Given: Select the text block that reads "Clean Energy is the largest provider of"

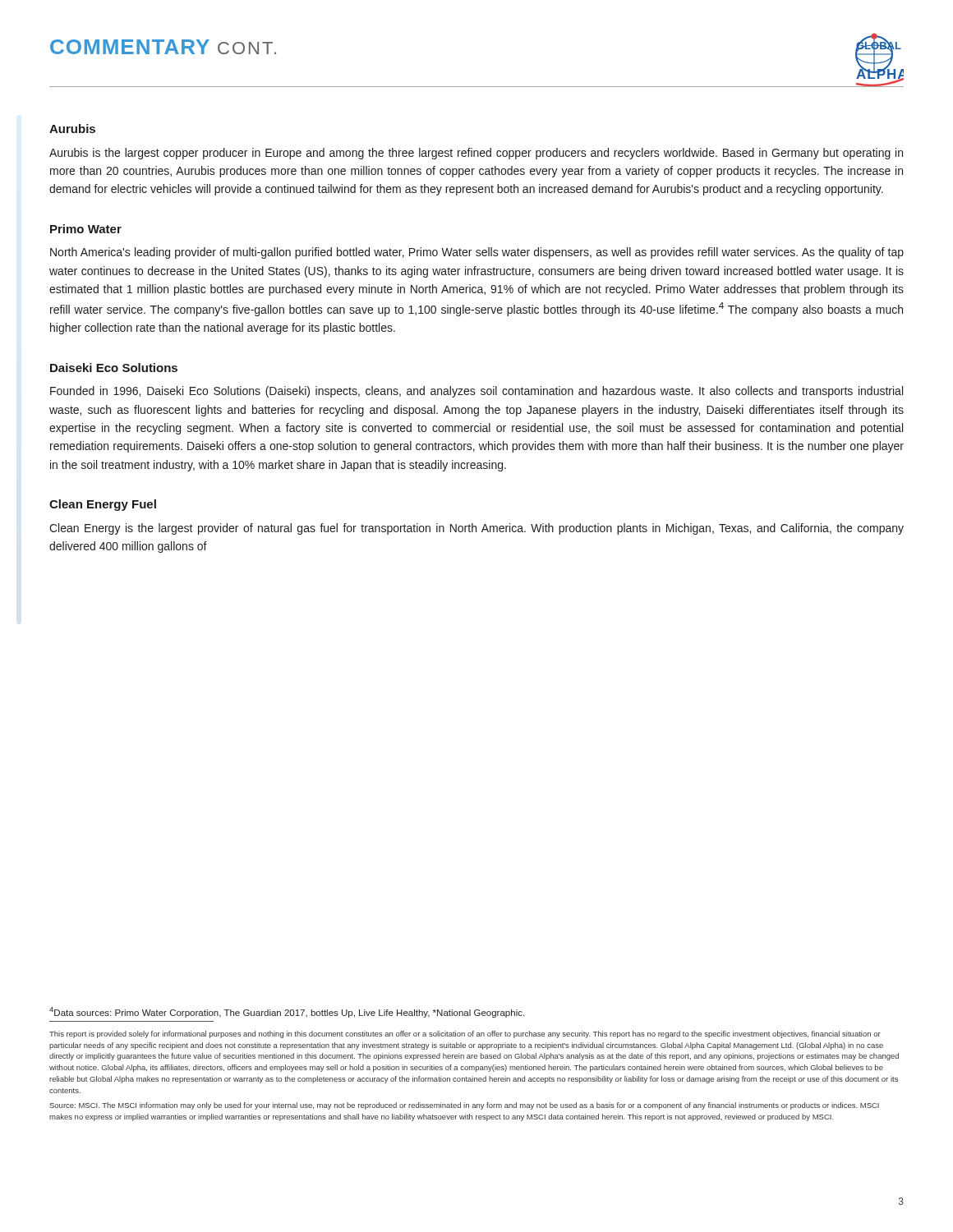Looking at the screenshot, I should tap(476, 537).
